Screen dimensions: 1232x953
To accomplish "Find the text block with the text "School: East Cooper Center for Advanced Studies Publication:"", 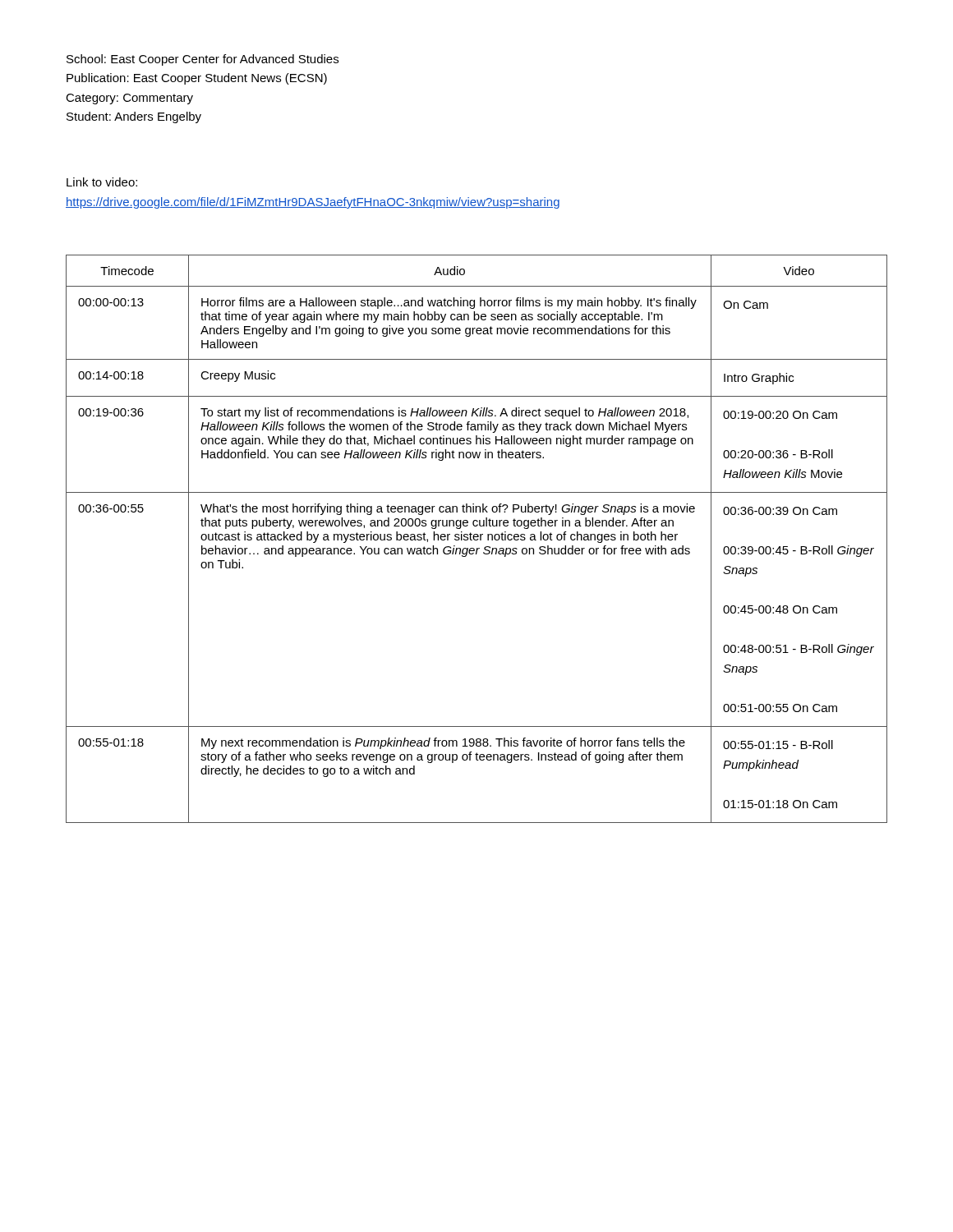I will tap(202, 87).
